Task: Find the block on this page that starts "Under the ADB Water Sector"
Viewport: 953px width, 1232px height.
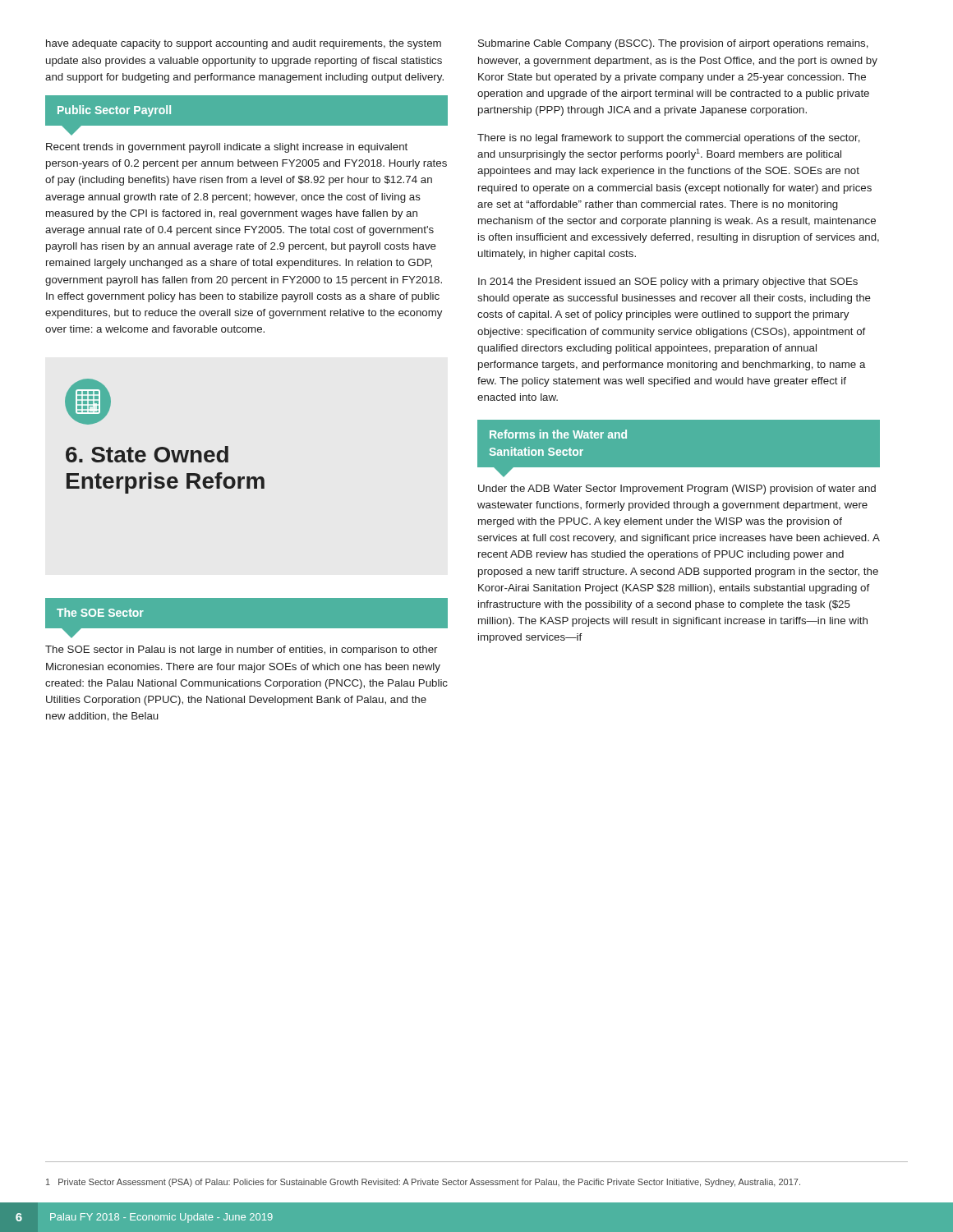Action: point(679,563)
